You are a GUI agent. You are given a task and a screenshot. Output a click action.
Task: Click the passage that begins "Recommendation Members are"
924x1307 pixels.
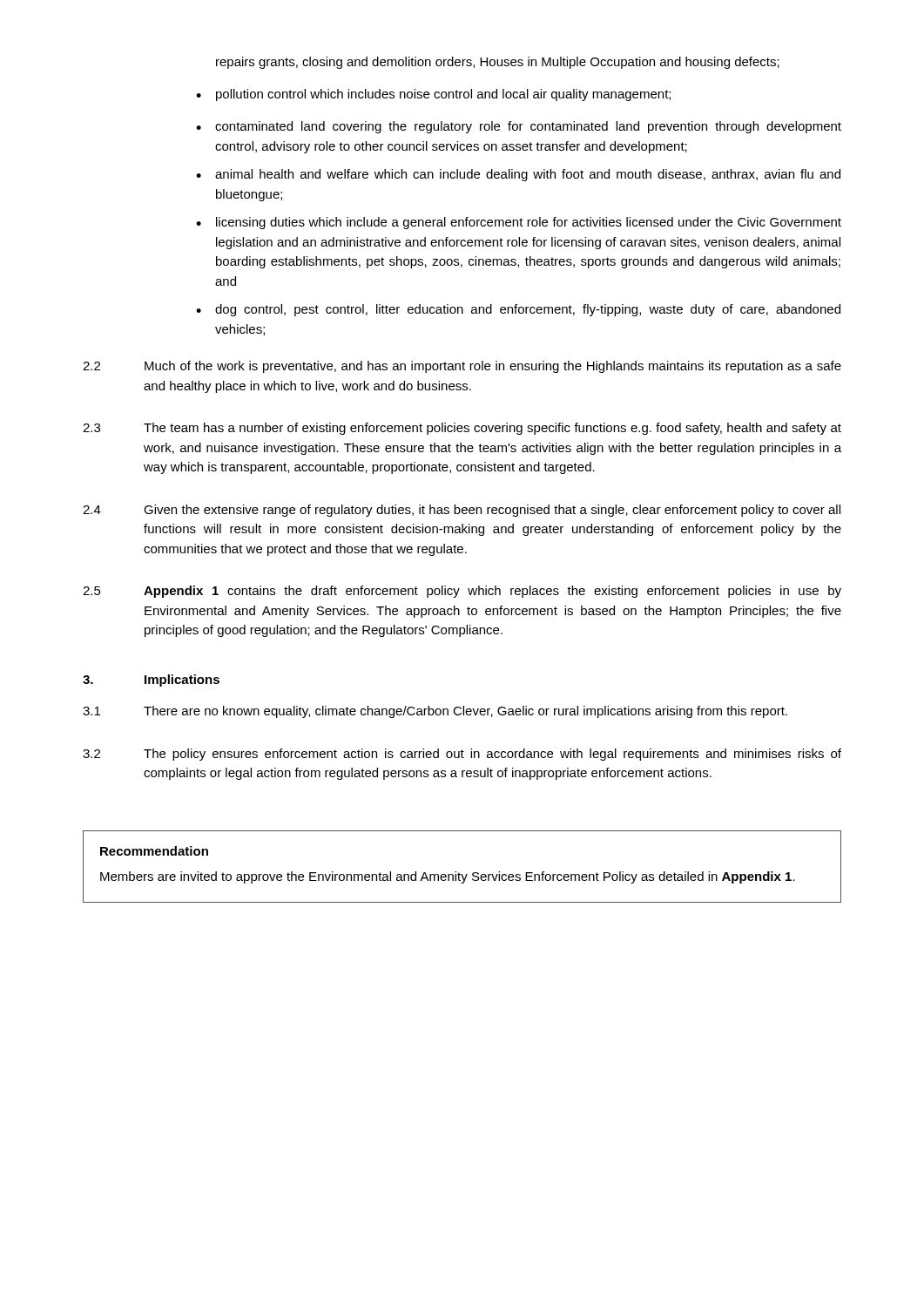click(x=462, y=865)
